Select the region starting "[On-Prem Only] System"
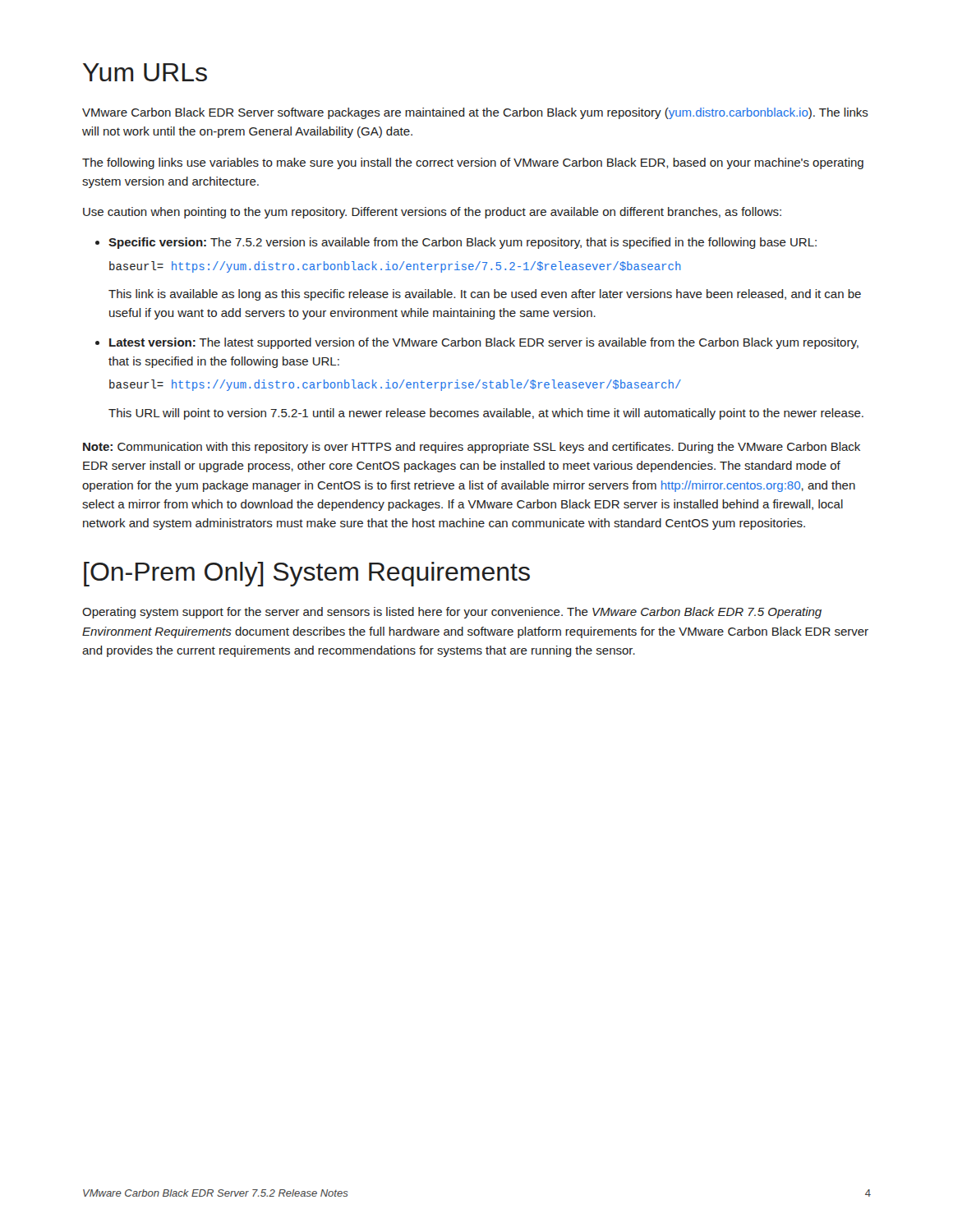The height and width of the screenshot is (1232, 953). pos(476,572)
